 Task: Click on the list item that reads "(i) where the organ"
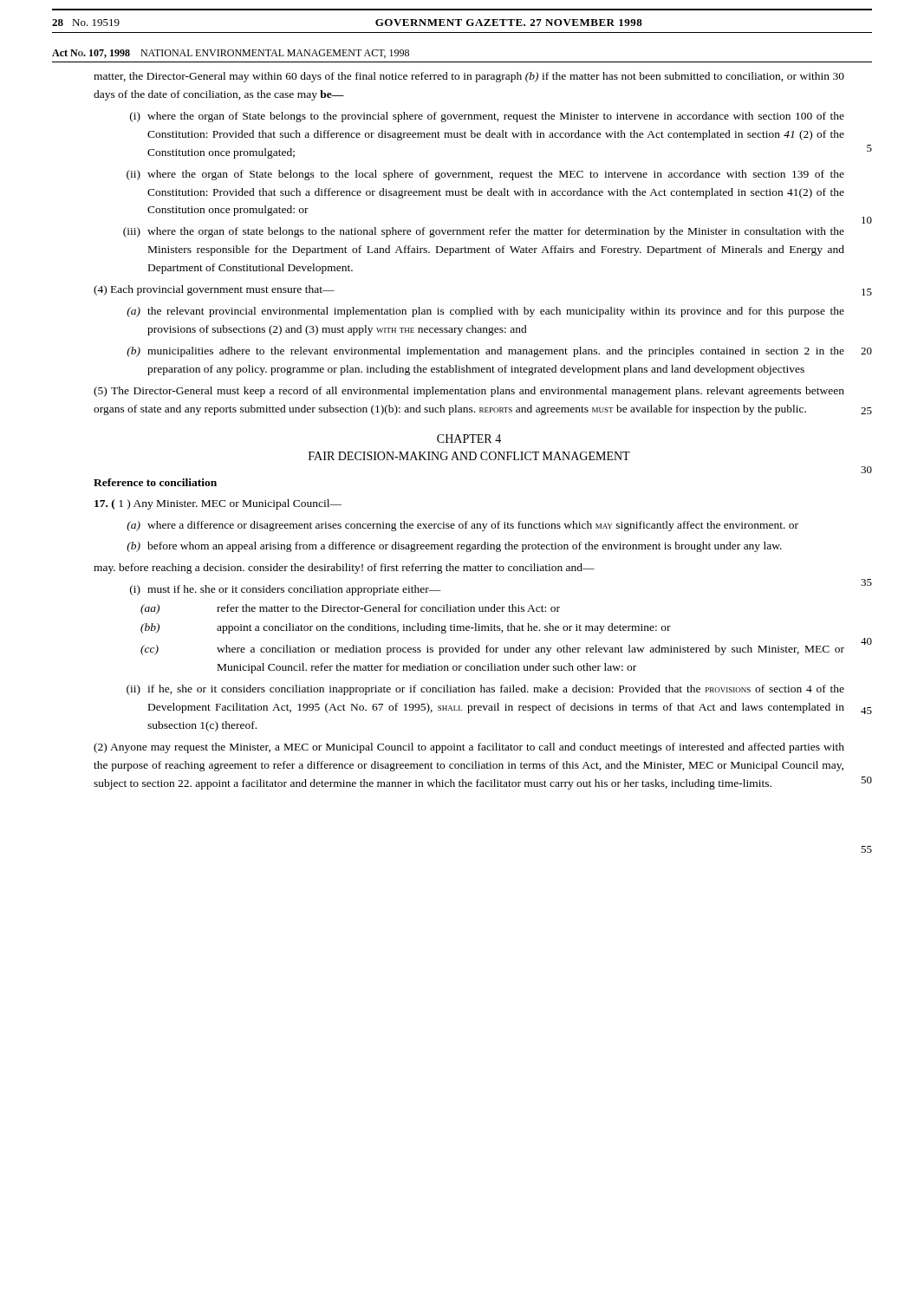469,135
